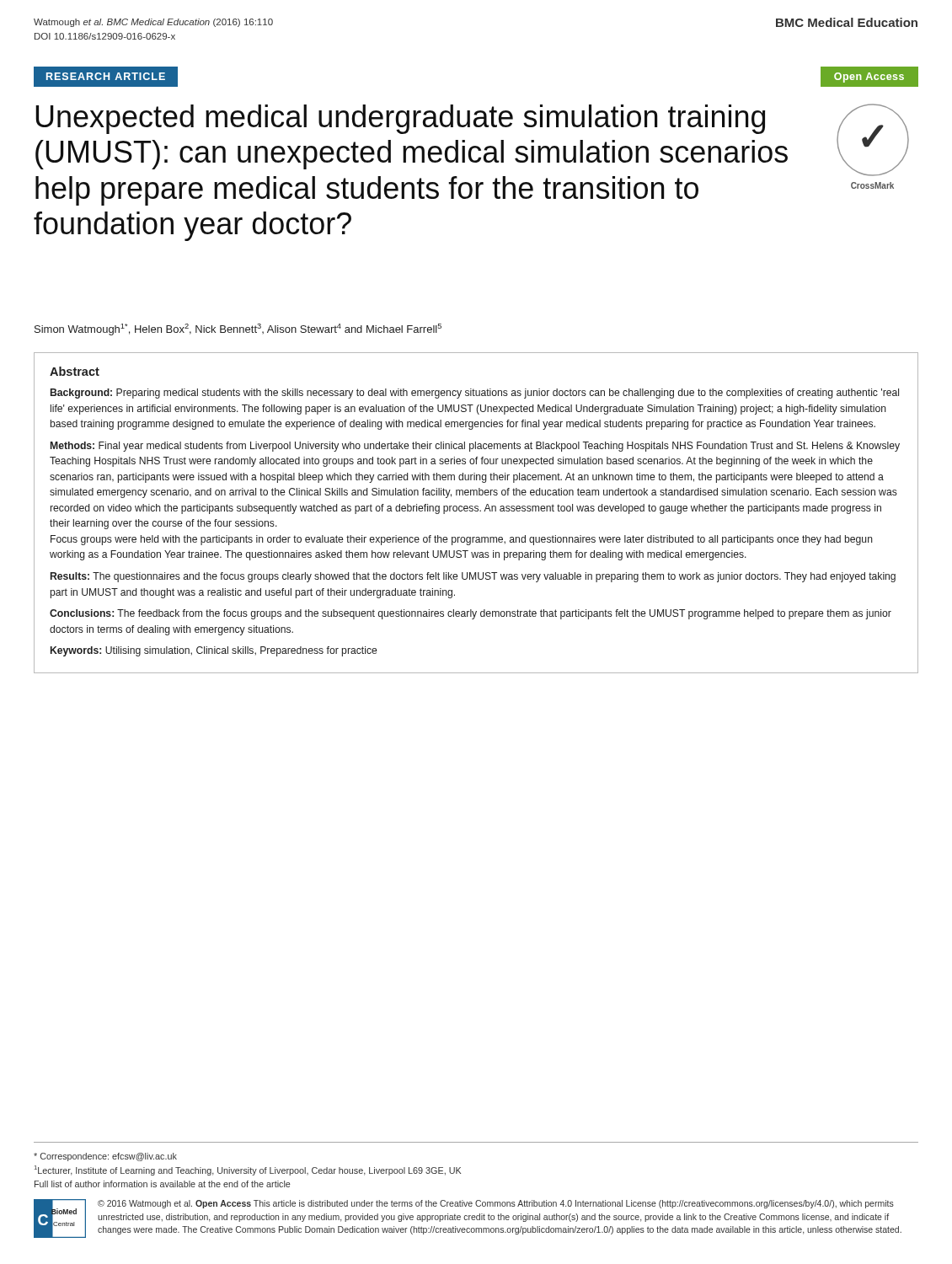Find "RESEARCH ARTICLE" on this page

coord(106,77)
